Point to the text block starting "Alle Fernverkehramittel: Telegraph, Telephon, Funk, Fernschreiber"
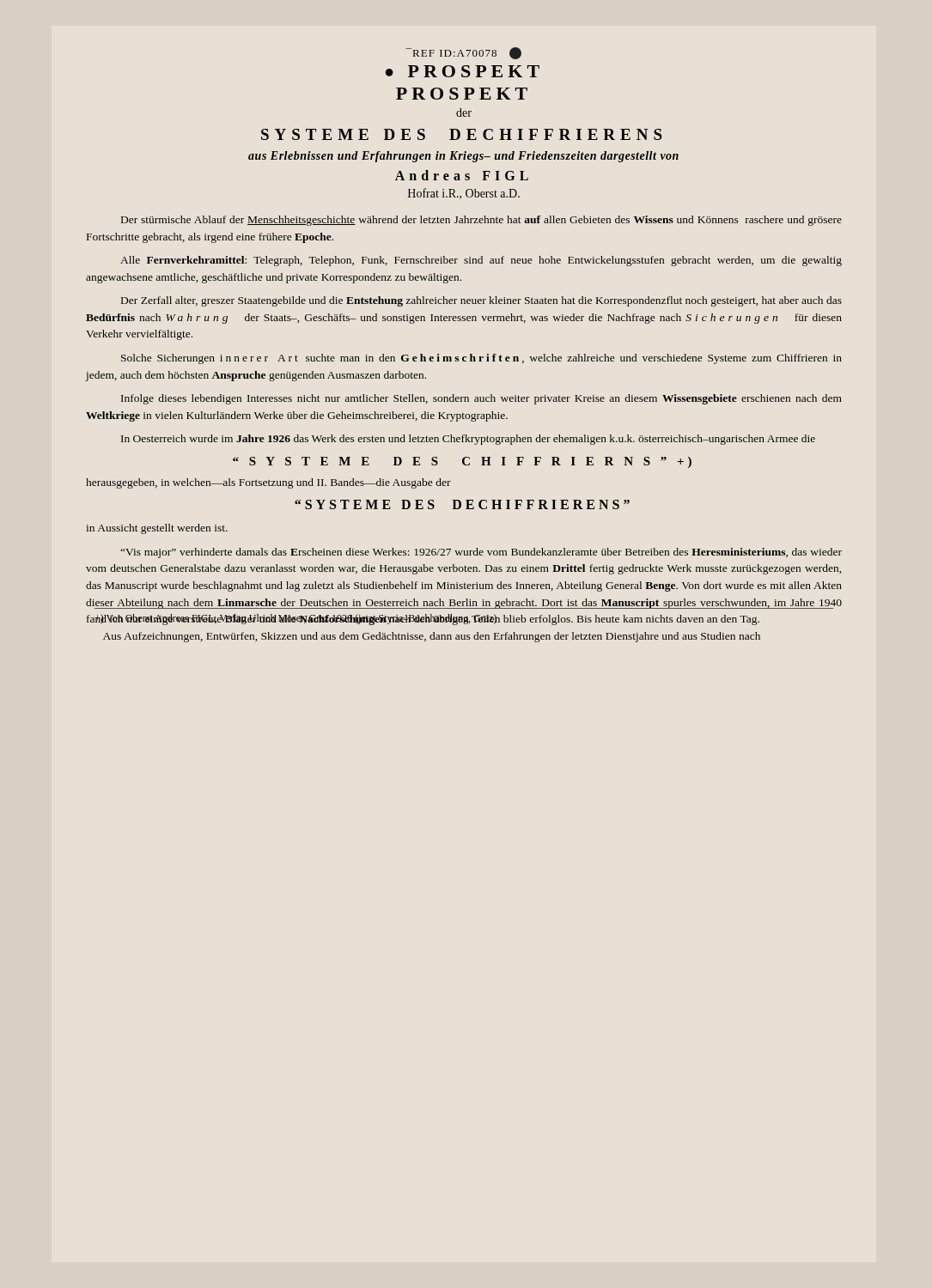This screenshot has width=932, height=1288. (464, 268)
